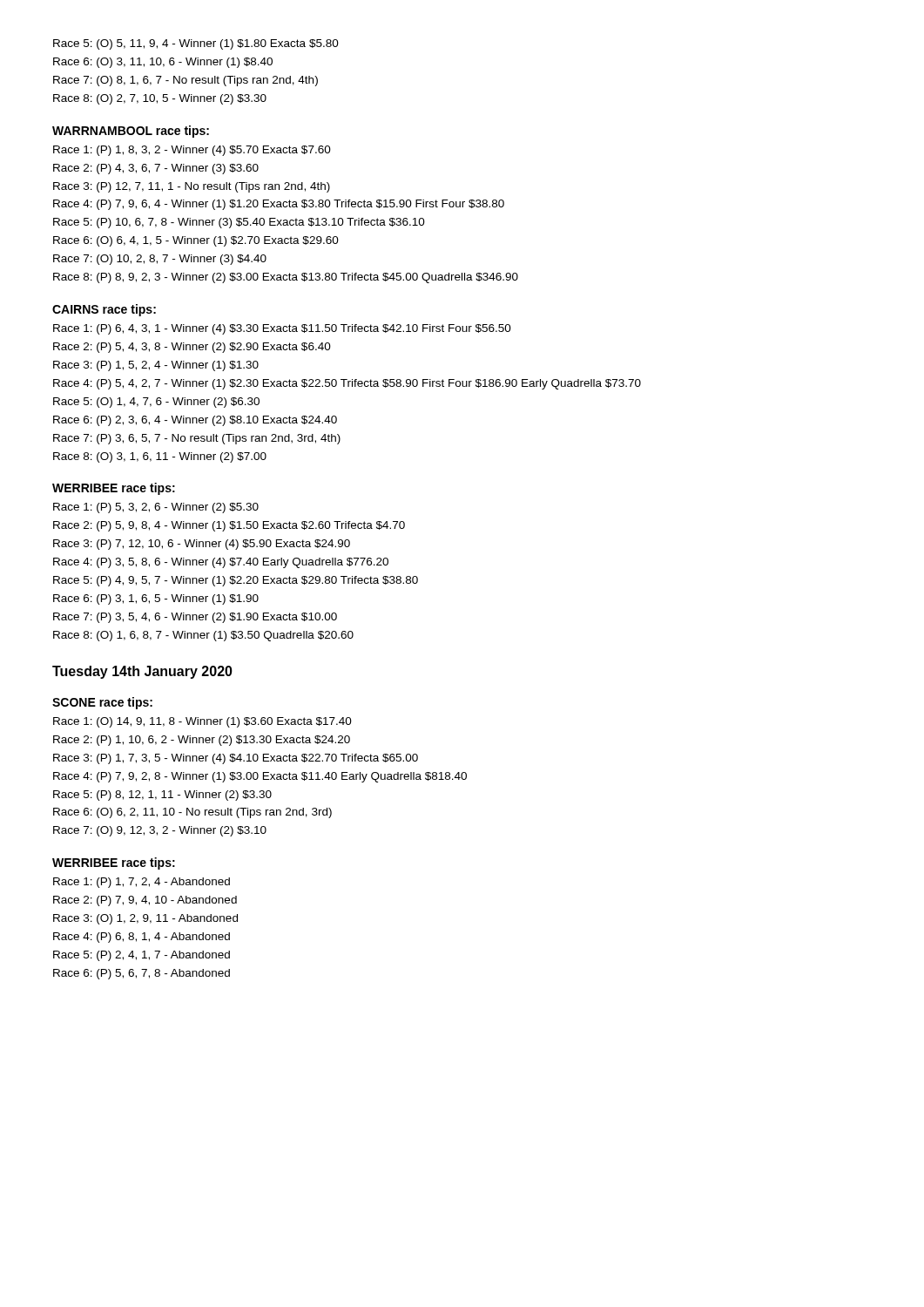Where is the passage that starts "Race 3: (P) 12, 7, 11, 1 -"?

191,186
